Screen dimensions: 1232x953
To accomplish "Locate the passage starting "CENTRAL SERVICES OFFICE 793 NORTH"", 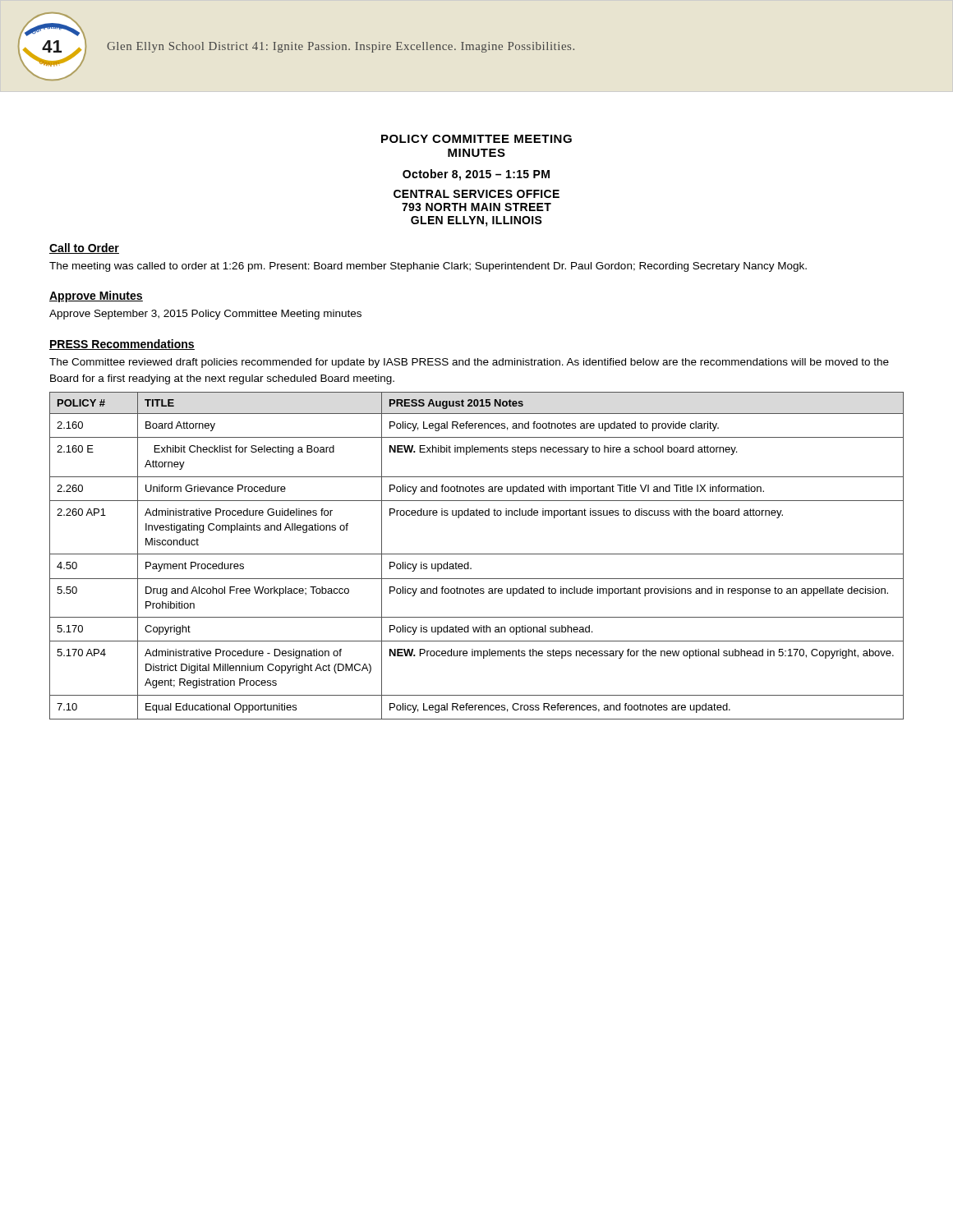I will [x=476, y=207].
